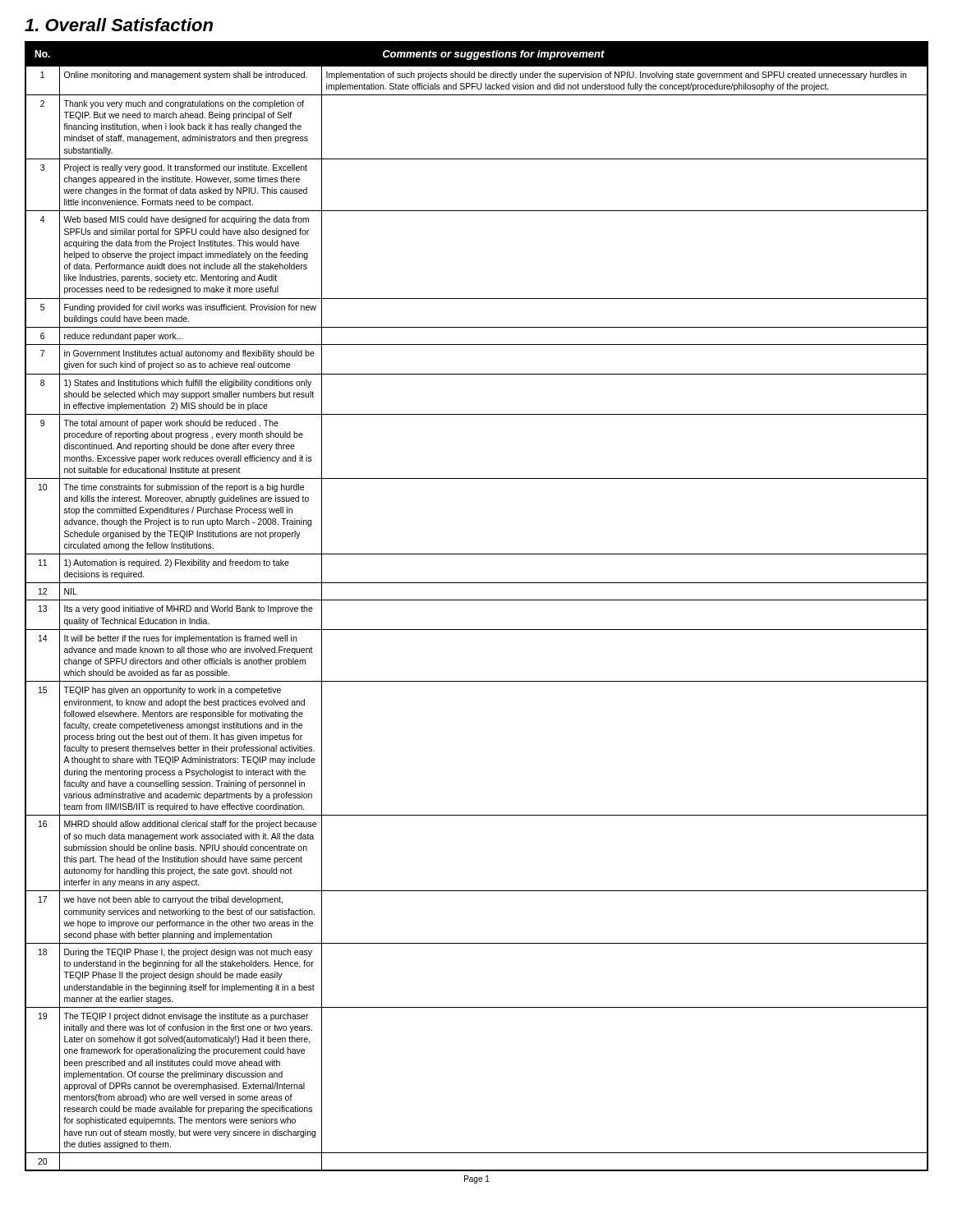The image size is (953, 1232).
Task: Select the title that reads "1. Overall Satisfaction"
Action: 119,25
